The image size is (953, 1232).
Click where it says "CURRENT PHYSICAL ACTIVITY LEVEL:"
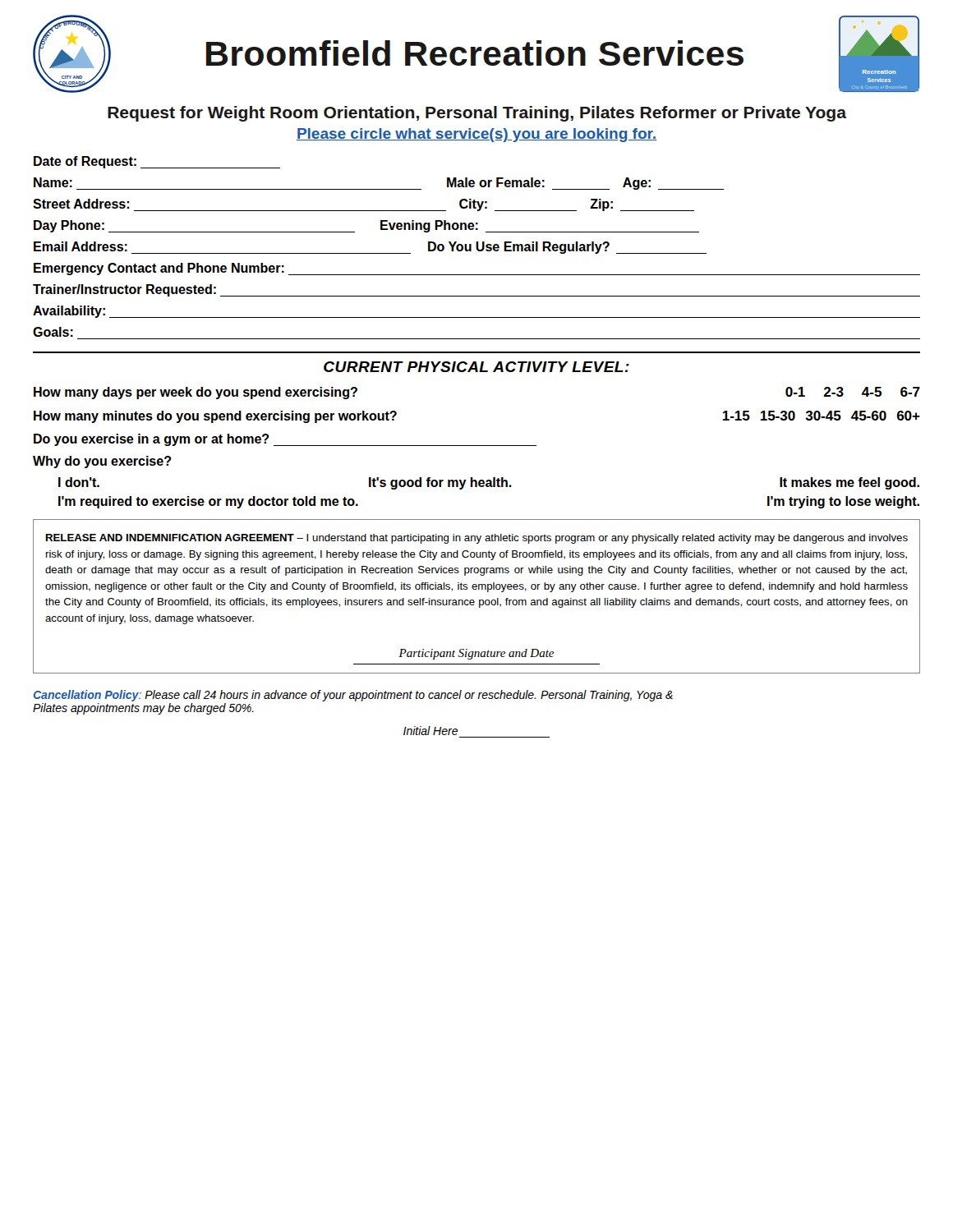[x=476, y=367]
